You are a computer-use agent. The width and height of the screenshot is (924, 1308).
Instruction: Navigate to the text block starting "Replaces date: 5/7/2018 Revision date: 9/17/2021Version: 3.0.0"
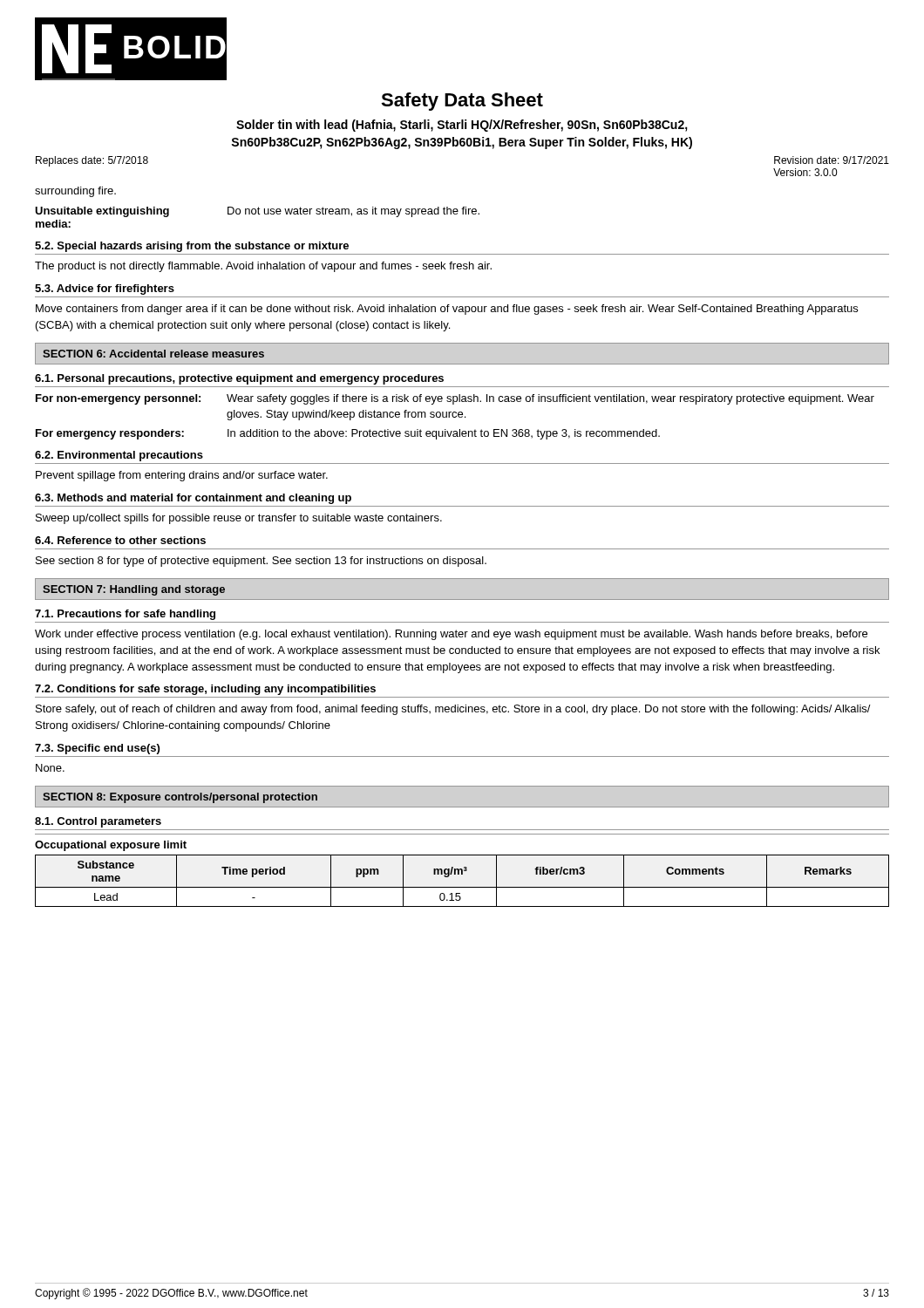click(x=94, y=161)
